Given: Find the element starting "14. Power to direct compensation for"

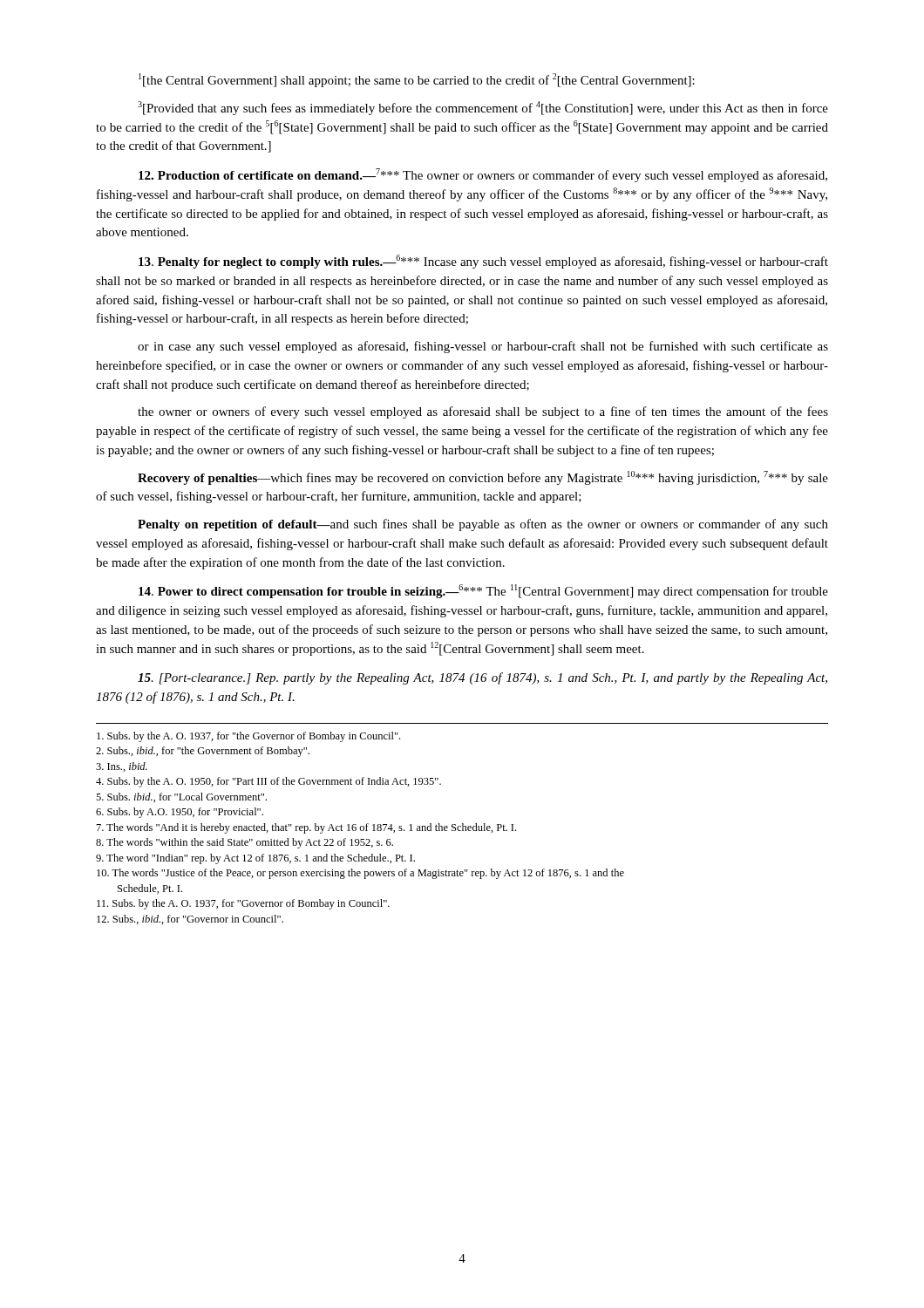Looking at the screenshot, I should 462,619.
